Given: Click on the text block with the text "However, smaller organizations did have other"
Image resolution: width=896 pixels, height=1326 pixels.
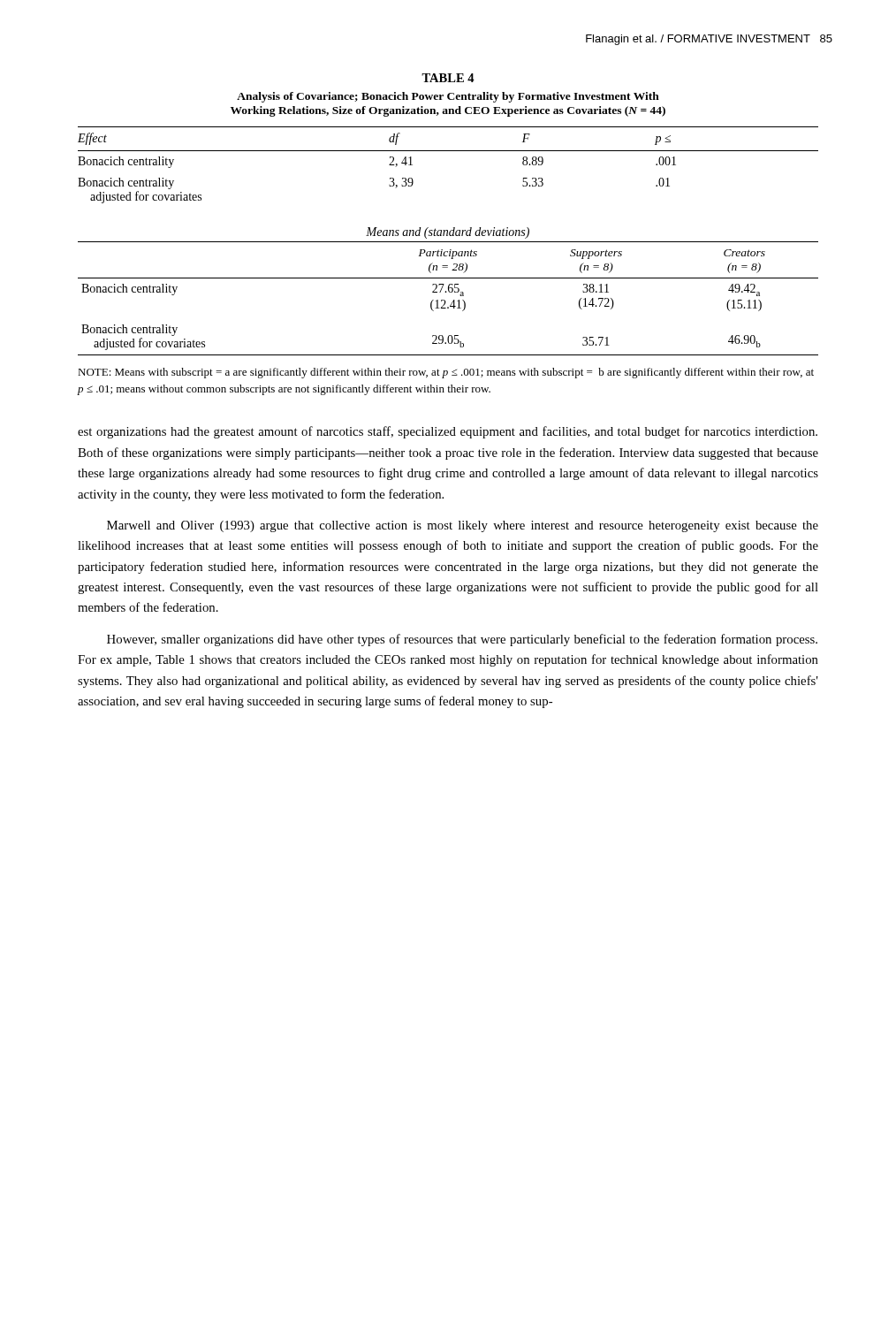Looking at the screenshot, I should [448, 670].
